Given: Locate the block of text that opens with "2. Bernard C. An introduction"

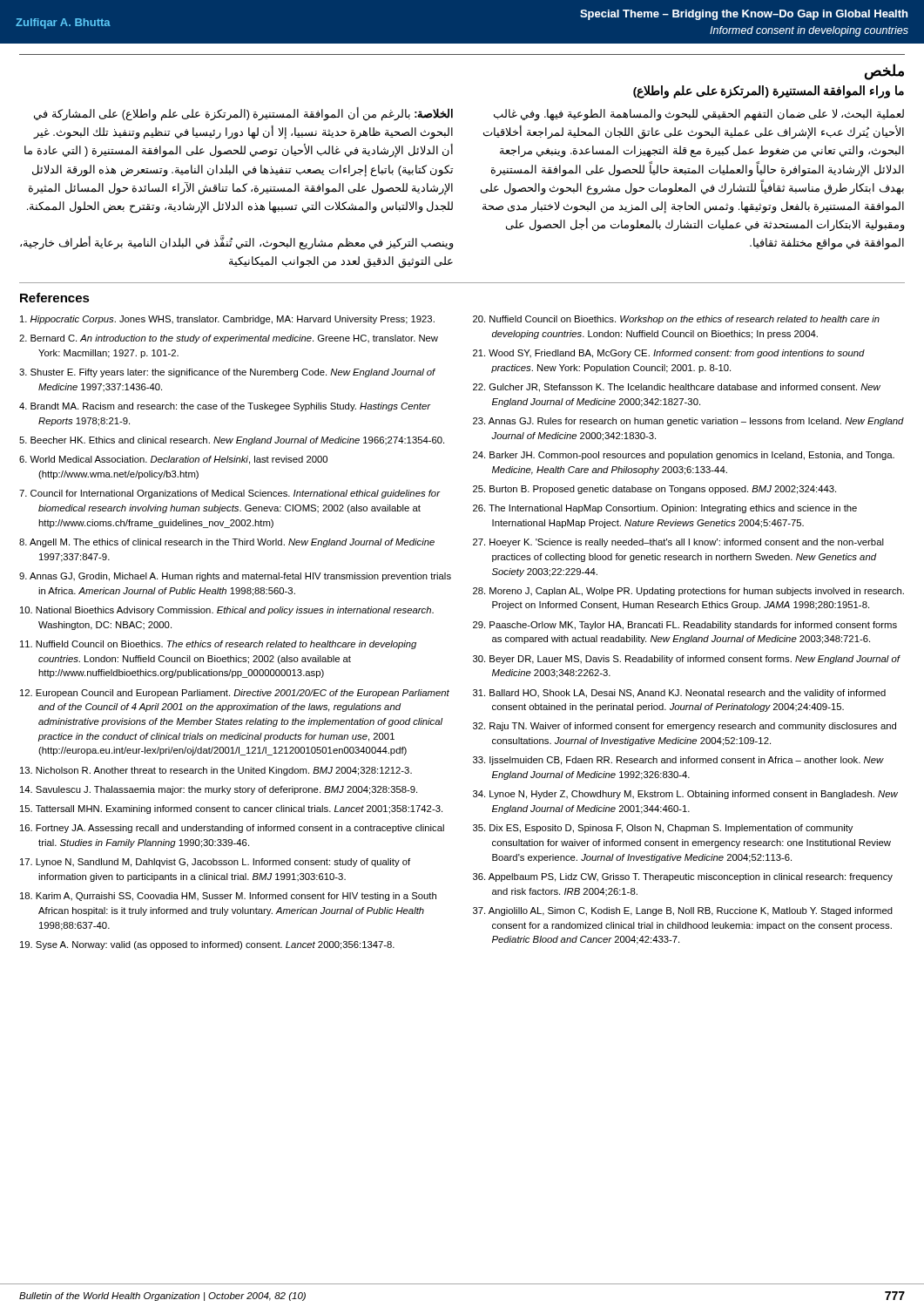Looking at the screenshot, I should click(229, 346).
